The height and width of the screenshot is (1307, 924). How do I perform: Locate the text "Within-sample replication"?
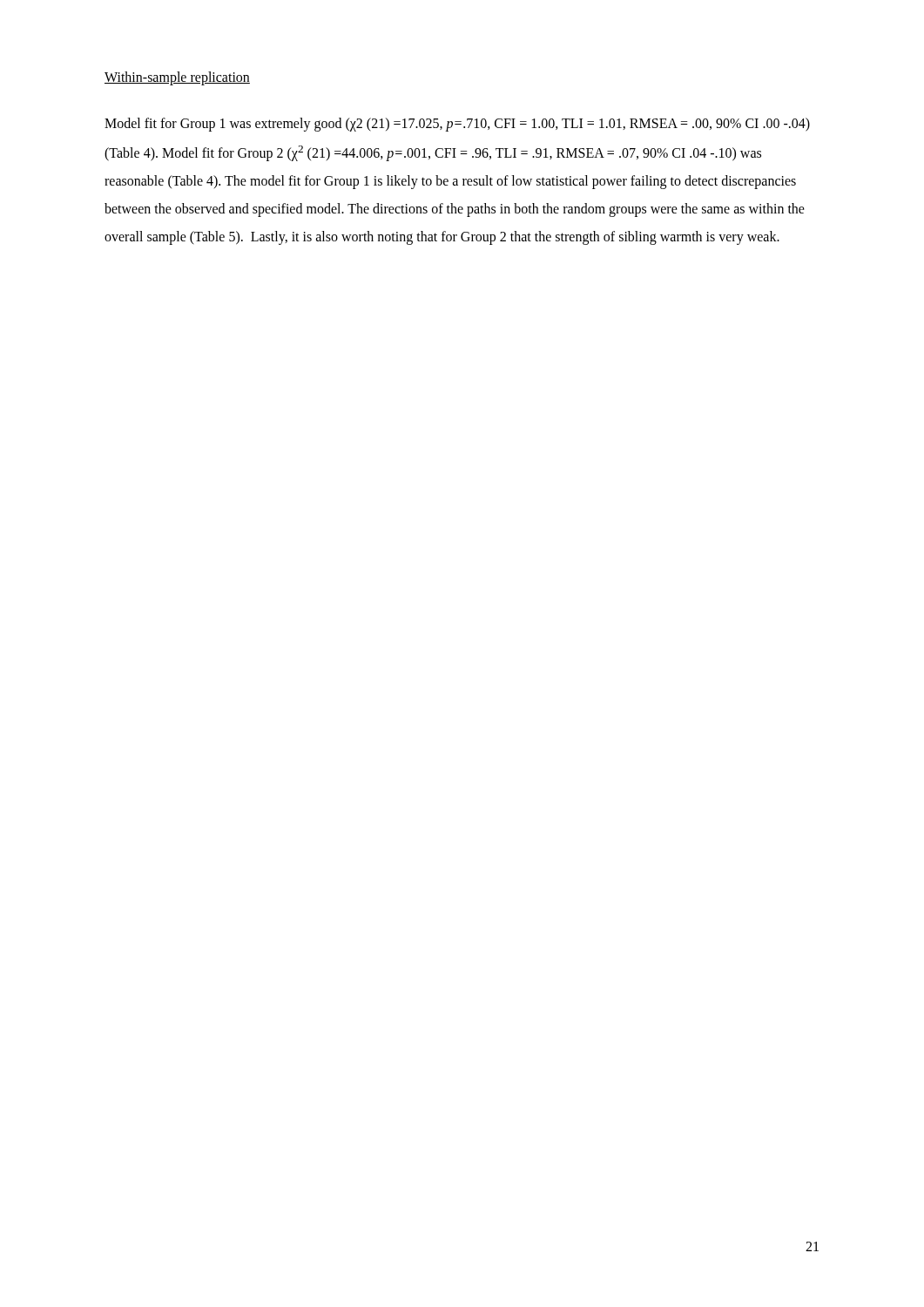(177, 77)
